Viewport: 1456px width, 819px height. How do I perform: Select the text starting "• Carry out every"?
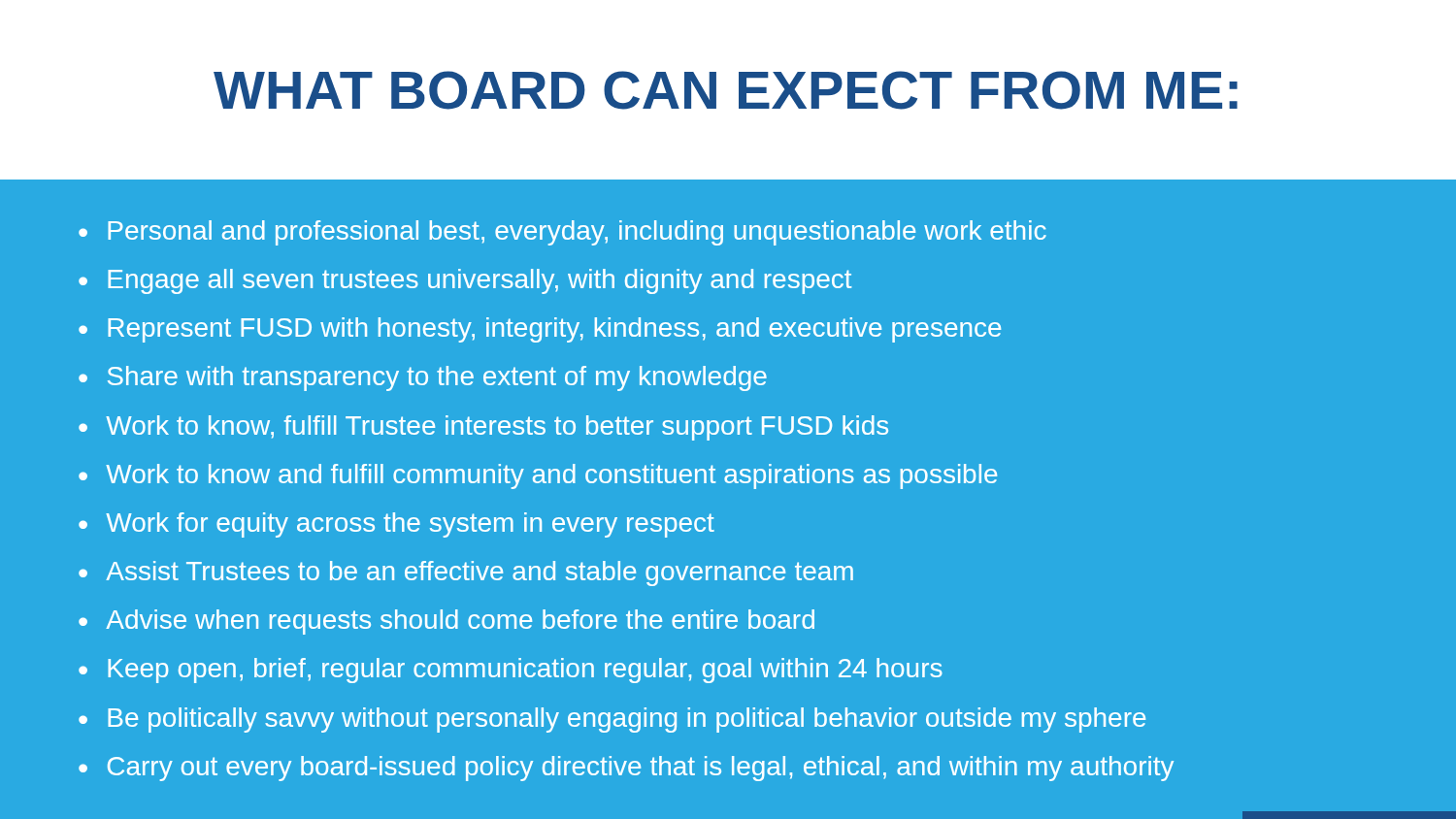(x=626, y=768)
